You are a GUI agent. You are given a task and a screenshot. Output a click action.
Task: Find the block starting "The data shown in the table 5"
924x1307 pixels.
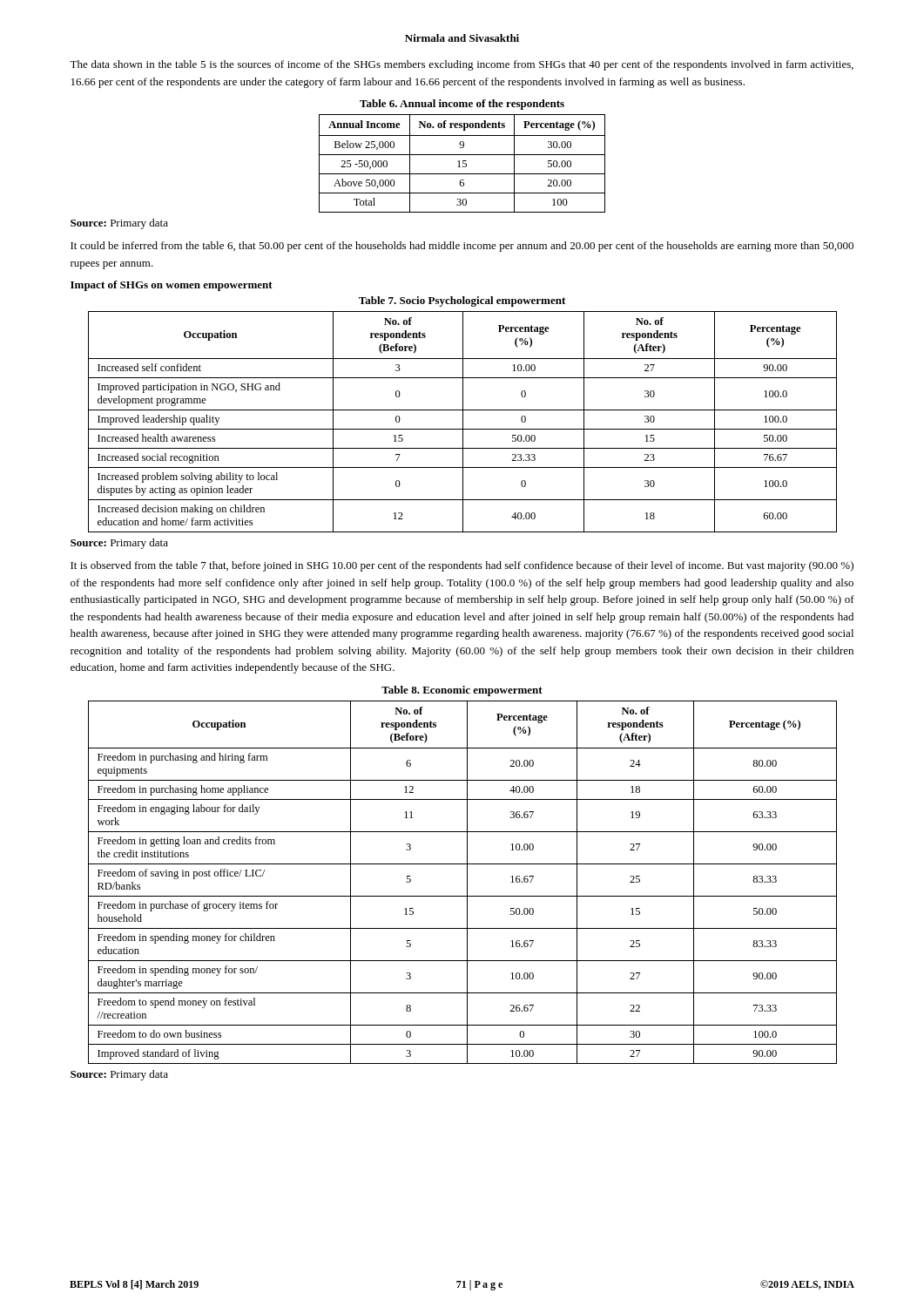(462, 73)
